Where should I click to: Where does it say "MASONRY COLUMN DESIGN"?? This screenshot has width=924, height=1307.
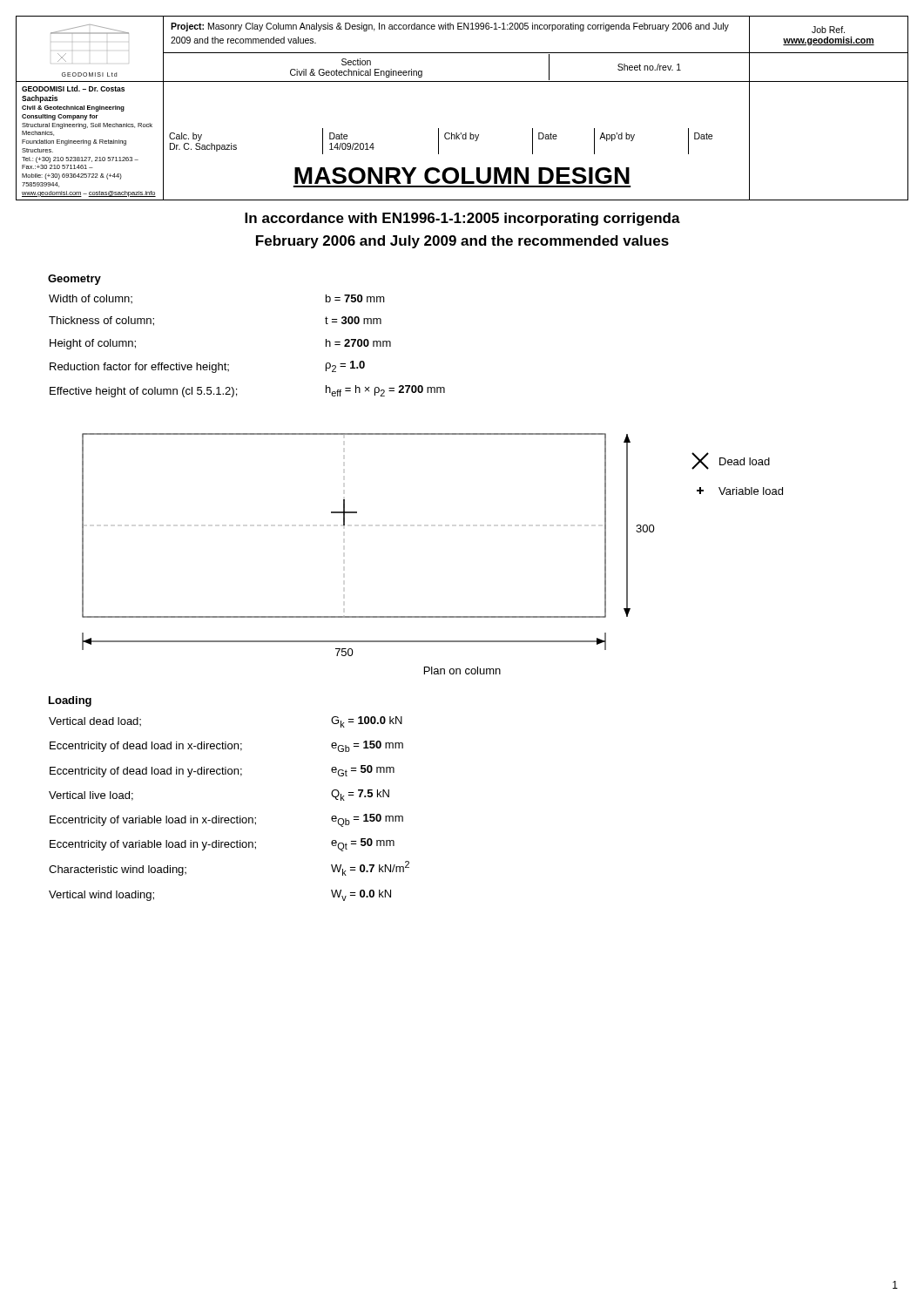click(x=462, y=176)
